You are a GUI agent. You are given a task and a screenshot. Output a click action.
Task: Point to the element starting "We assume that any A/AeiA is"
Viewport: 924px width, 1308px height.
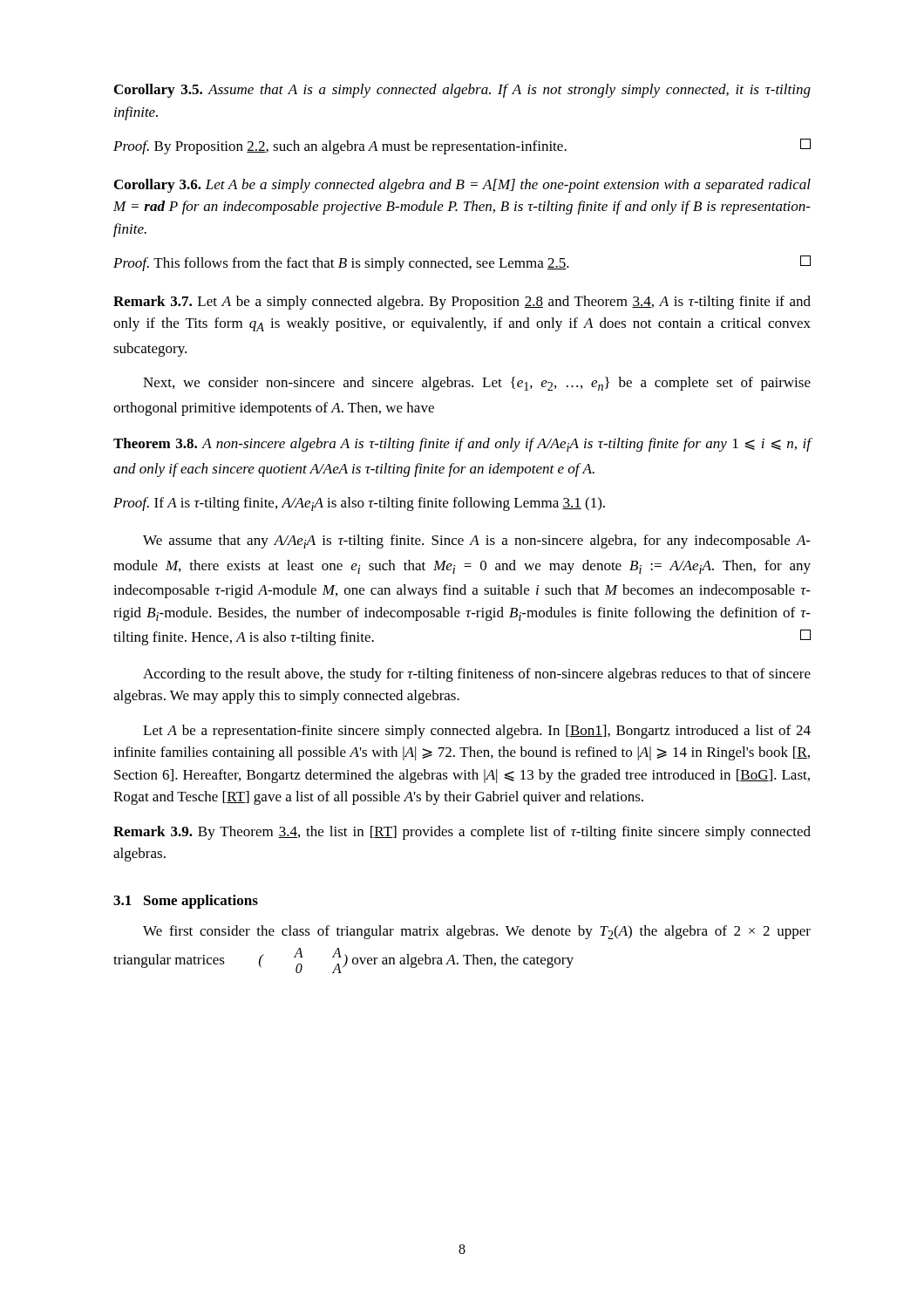462,589
